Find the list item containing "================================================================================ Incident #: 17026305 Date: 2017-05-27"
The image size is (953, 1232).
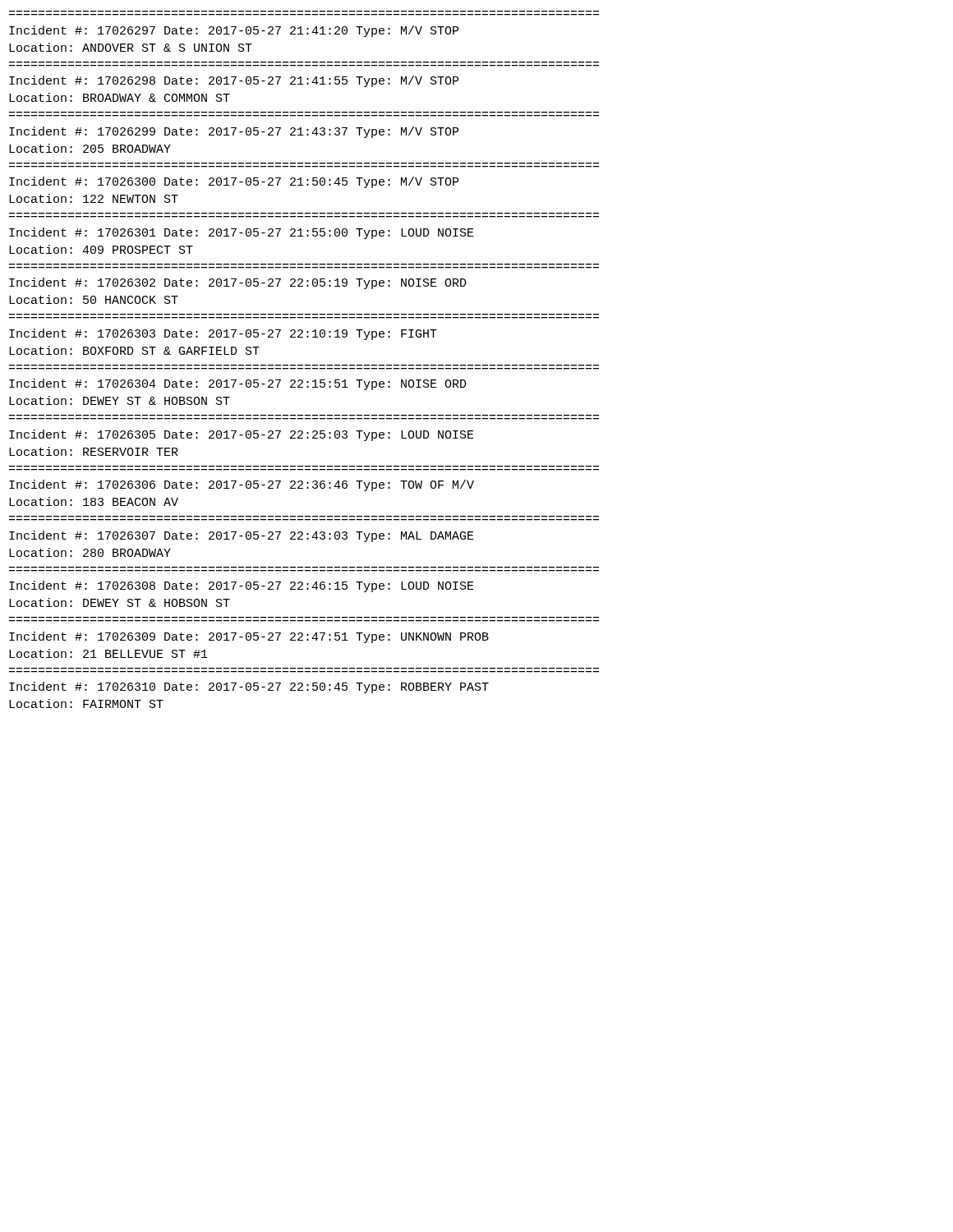coord(476,436)
